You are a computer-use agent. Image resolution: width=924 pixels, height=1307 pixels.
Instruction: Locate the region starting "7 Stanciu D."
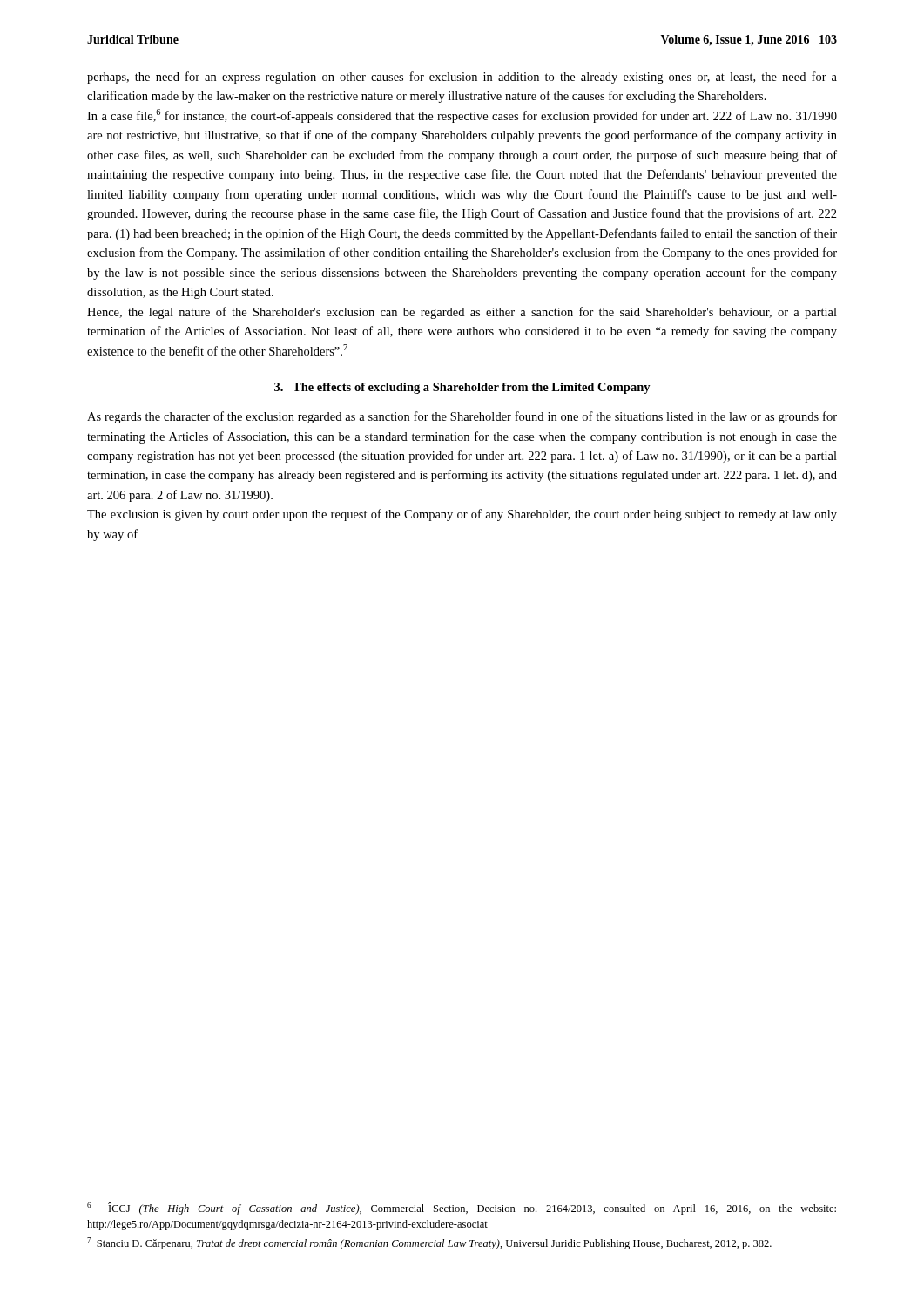pyautogui.click(x=430, y=1242)
